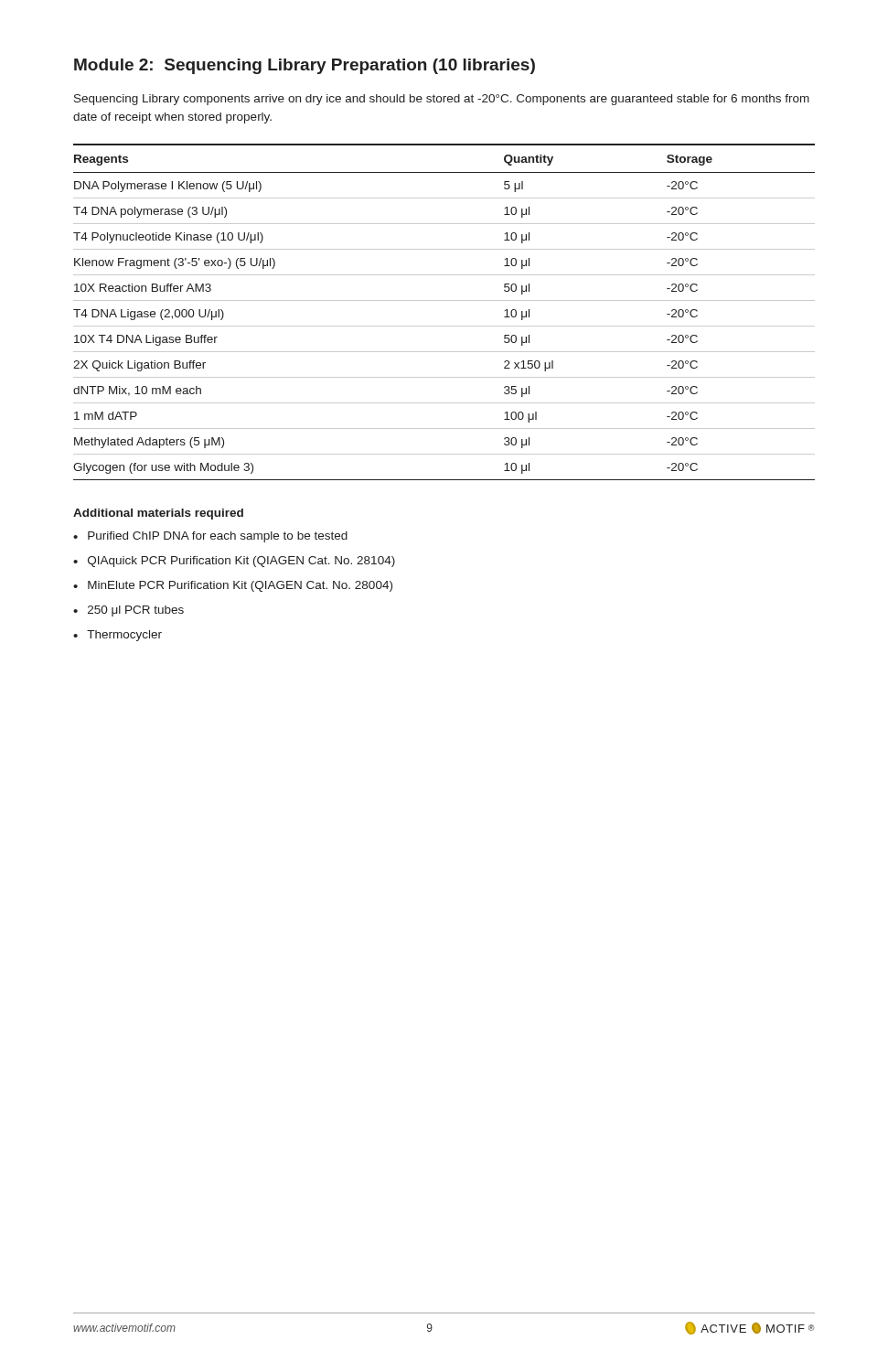The height and width of the screenshot is (1372, 888).
Task: Select the table that reads "T4 Polynucleotide Kinase"
Action: 444,311
